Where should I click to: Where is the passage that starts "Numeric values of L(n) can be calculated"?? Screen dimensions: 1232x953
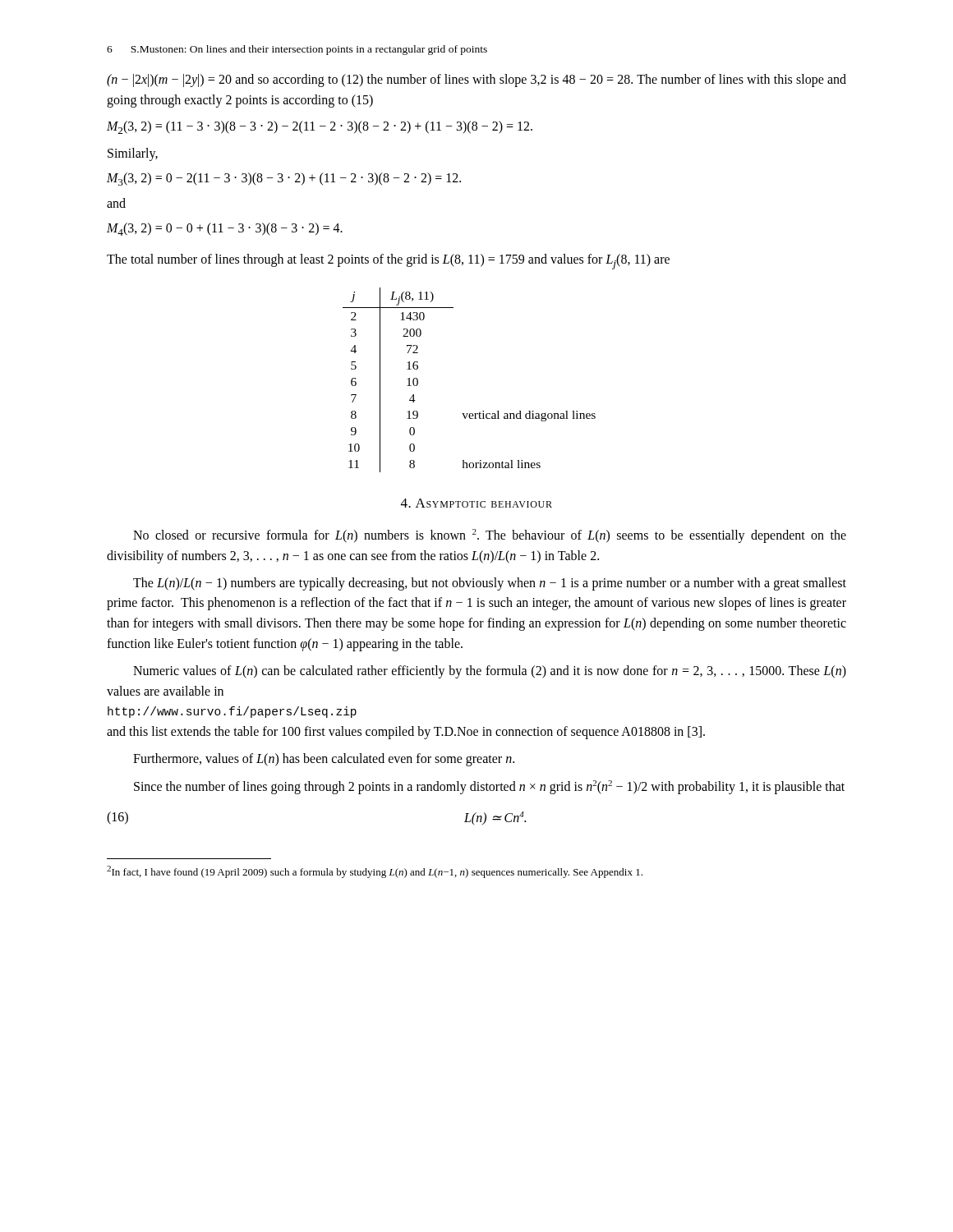click(490, 672)
